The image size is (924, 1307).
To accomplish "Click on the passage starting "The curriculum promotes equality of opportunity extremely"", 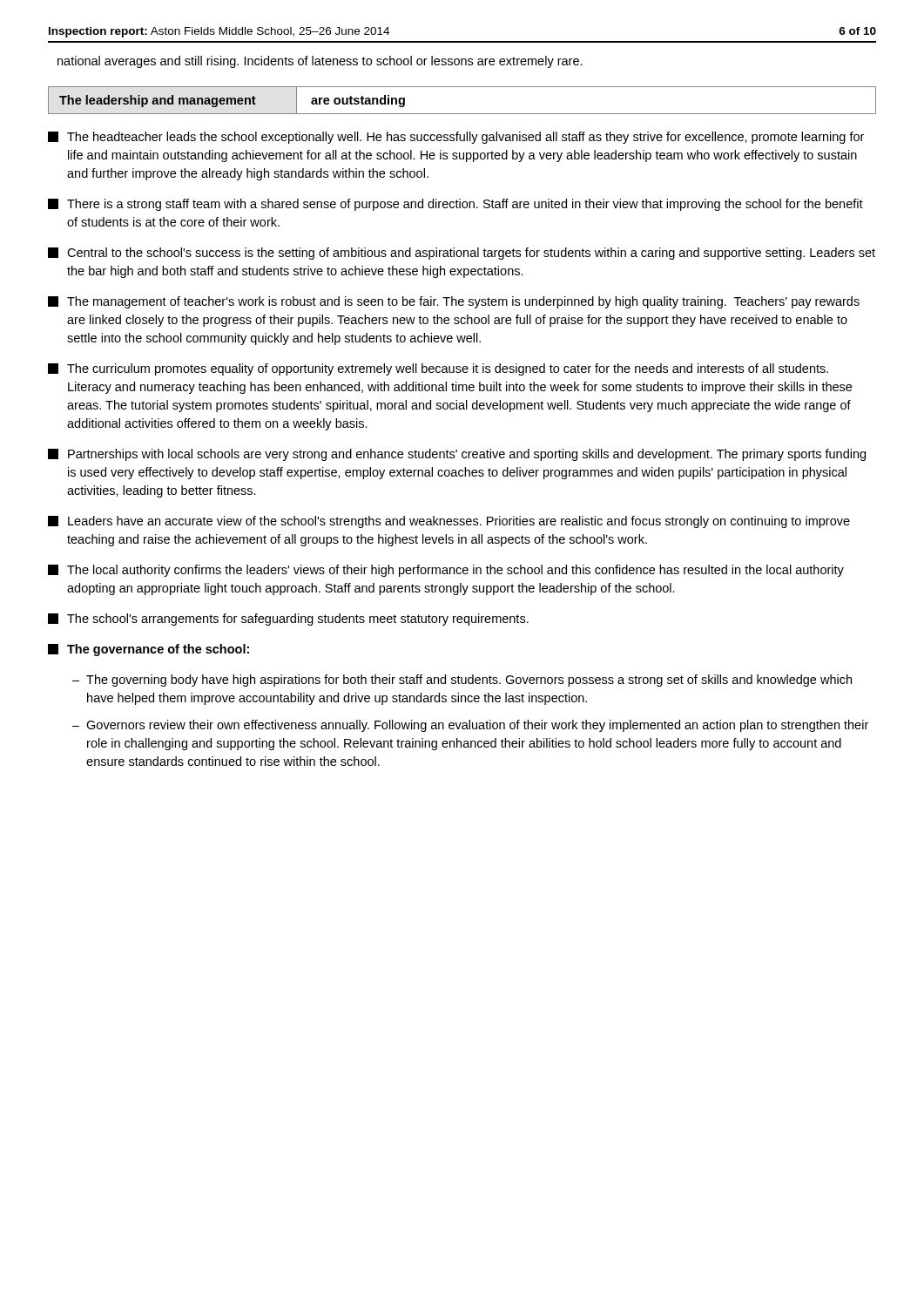I will coord(462,397).
